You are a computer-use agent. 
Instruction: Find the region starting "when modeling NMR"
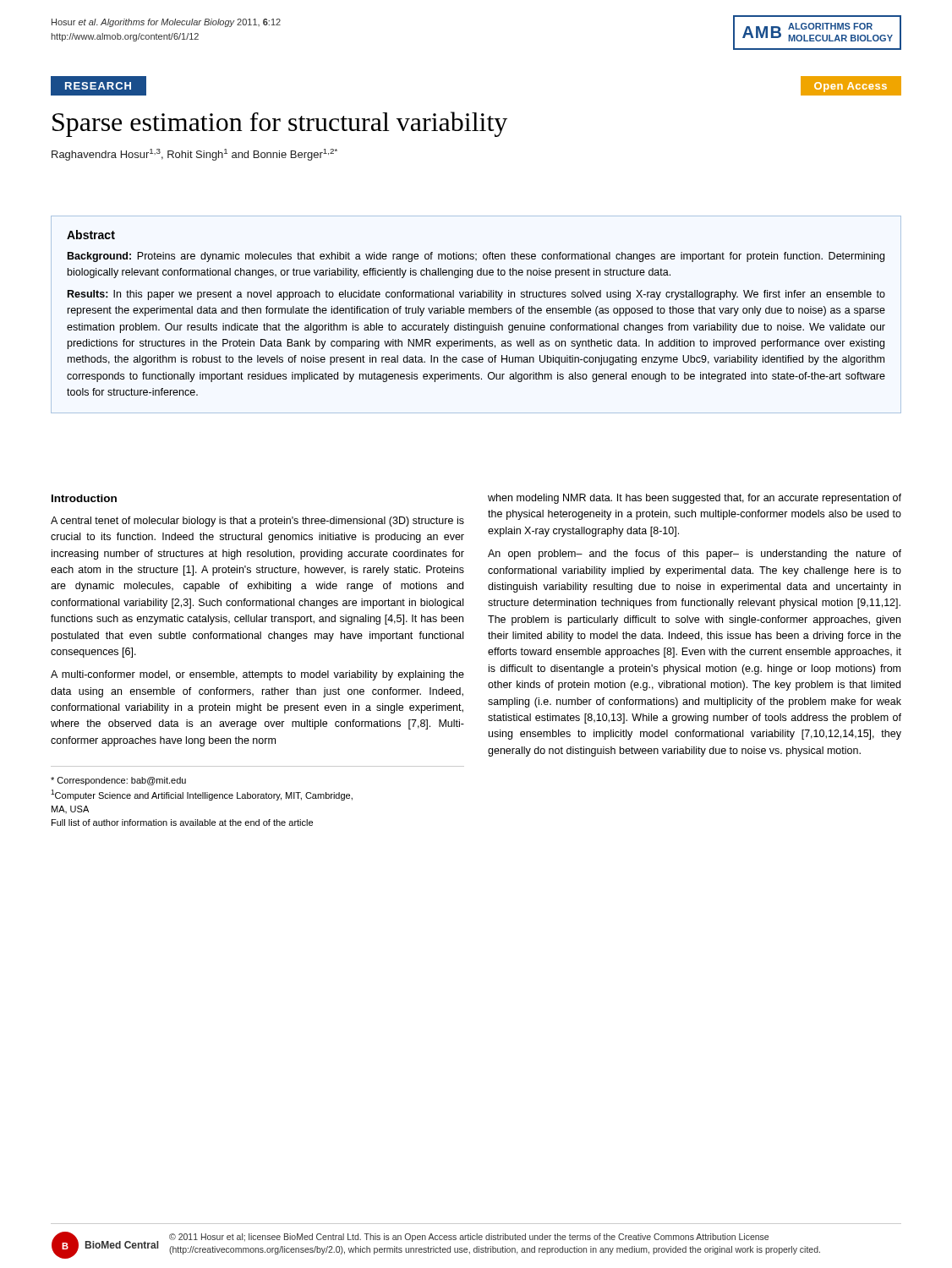[695, 625]
